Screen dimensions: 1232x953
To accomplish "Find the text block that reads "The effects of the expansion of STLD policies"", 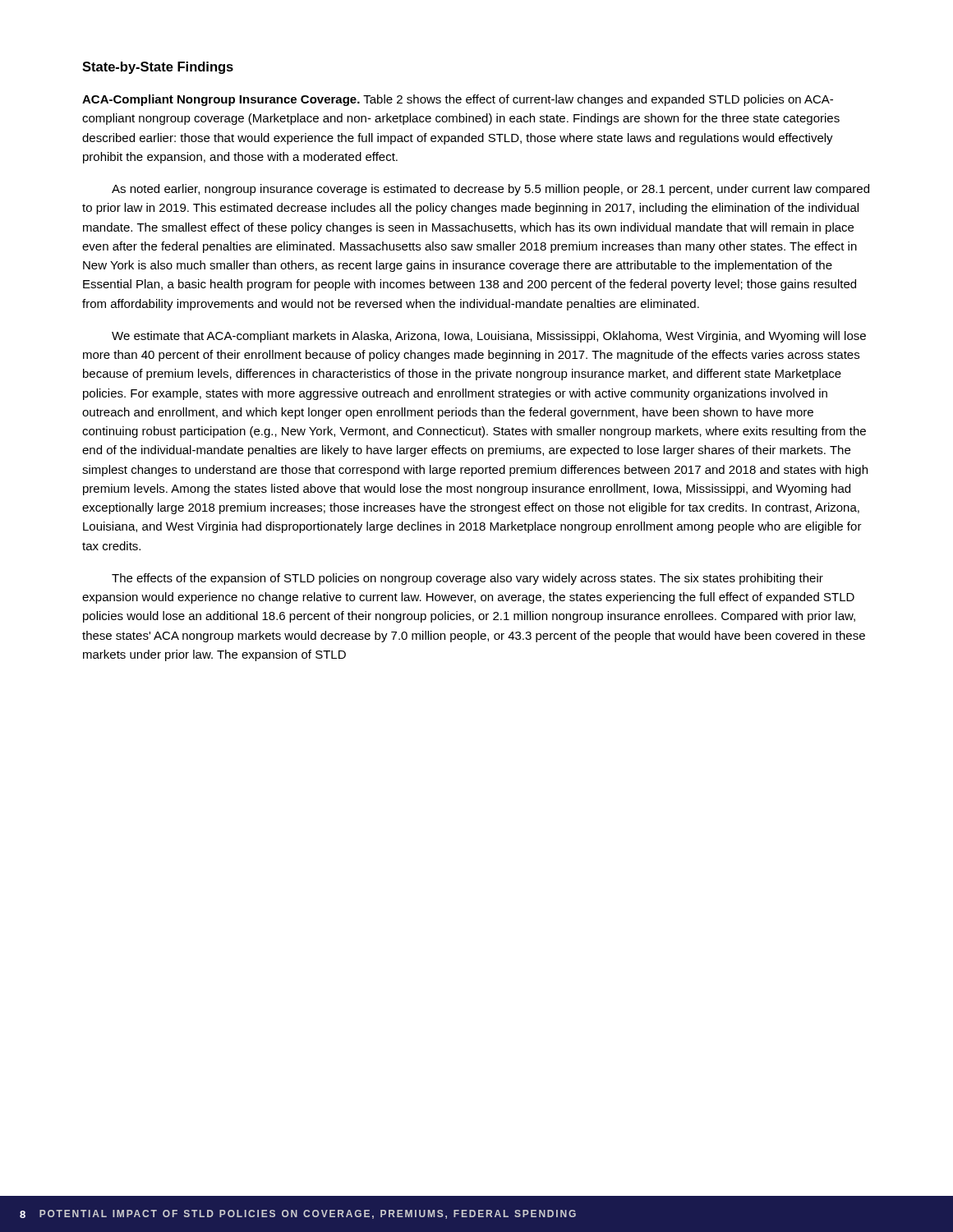I will click(x=474, y=616).
